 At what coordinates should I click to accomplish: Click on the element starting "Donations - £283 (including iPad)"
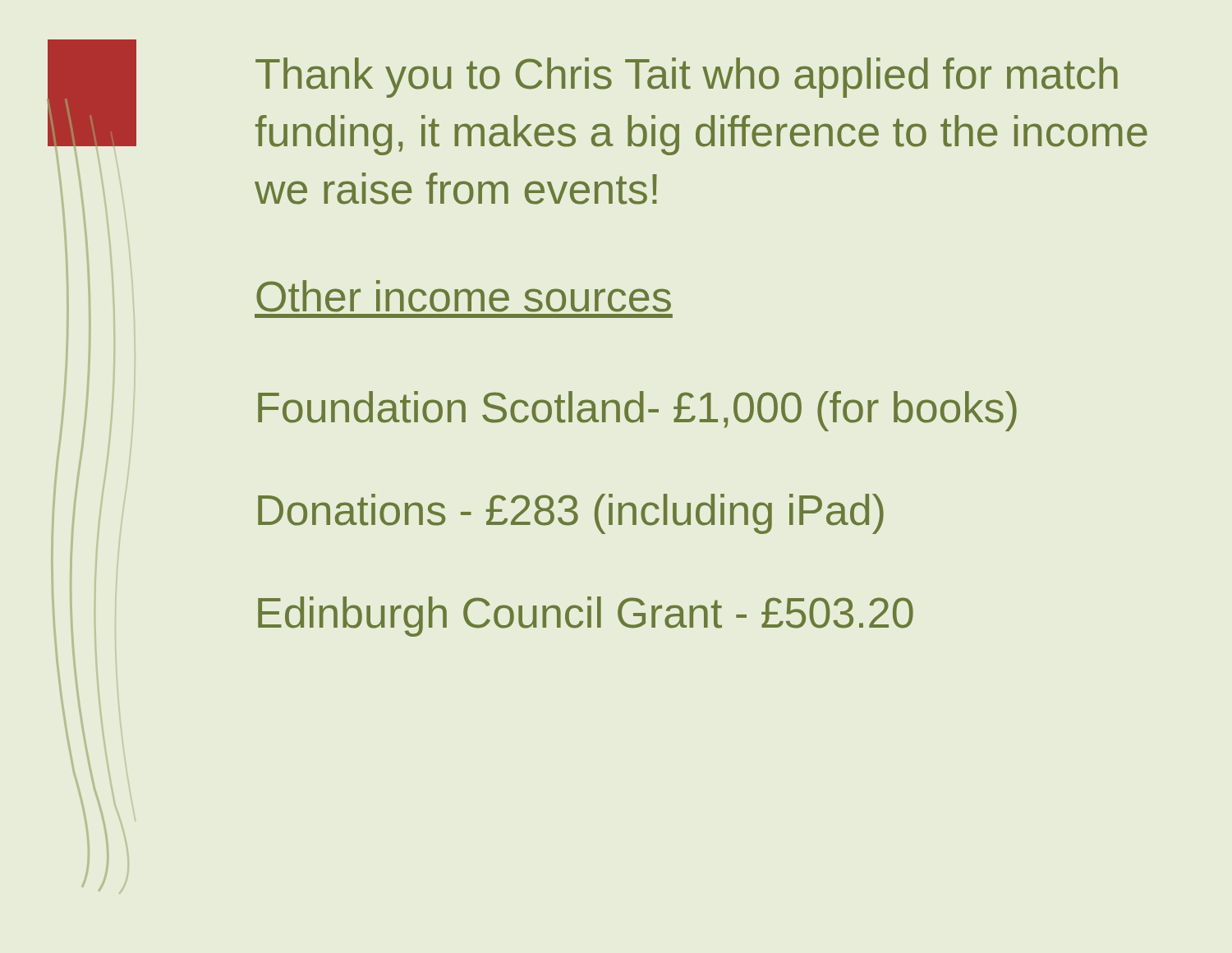tap(570, 510)
